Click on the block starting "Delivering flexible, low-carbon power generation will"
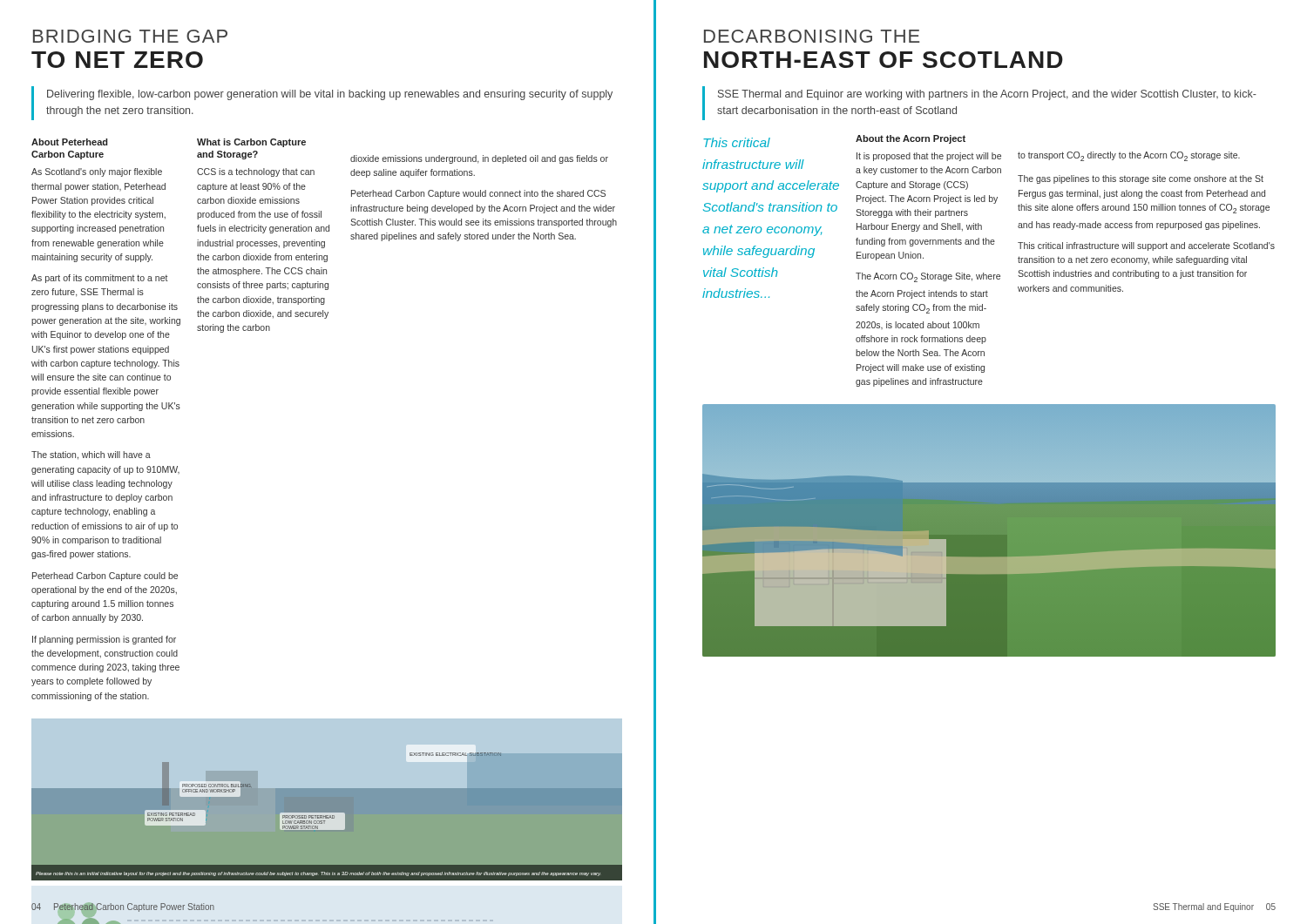1307x924 pixels. 334,103
